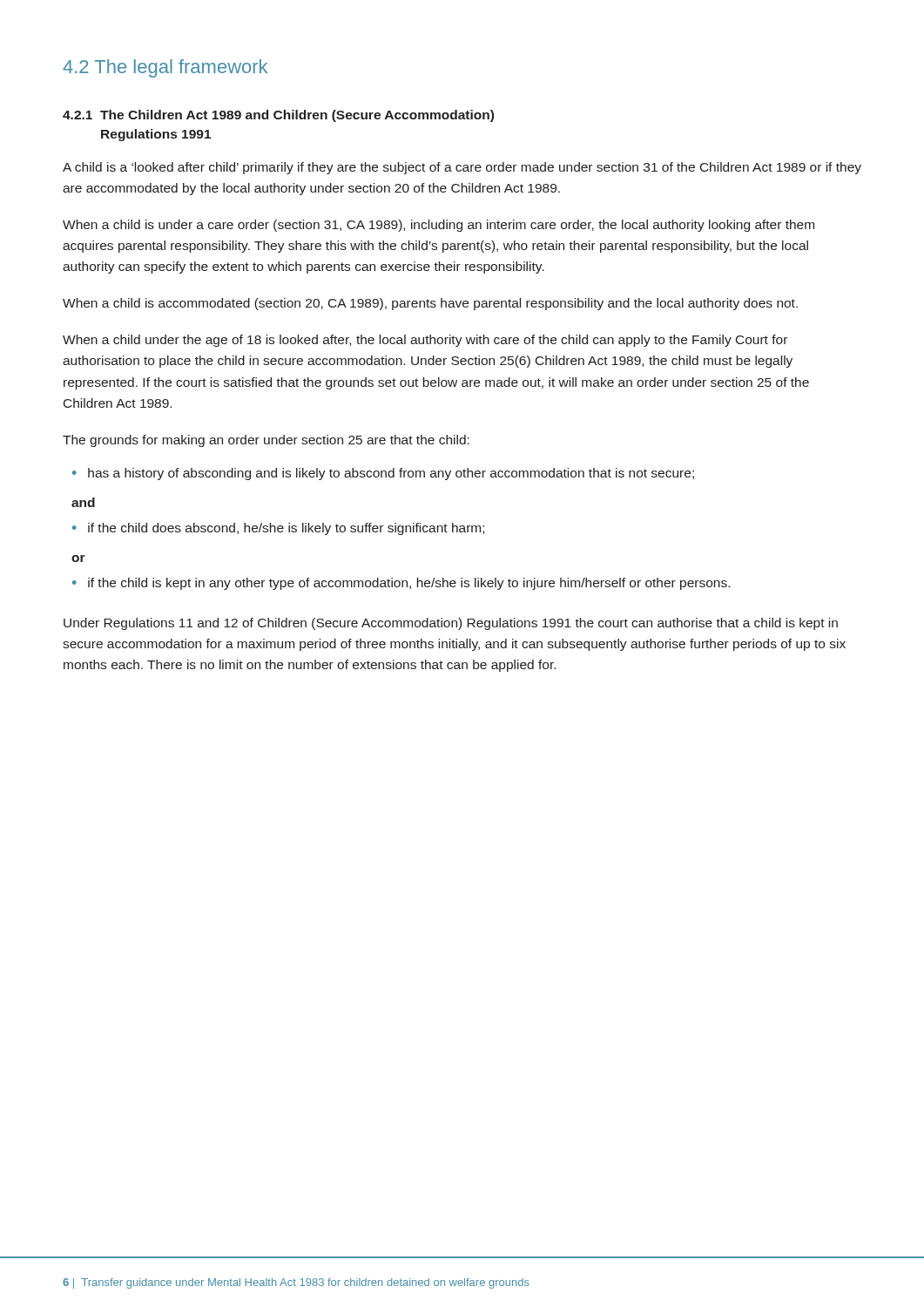924x1307 pixels.
Task: Click on the region starting "The grounds for"
Action: tap(462, 440)
